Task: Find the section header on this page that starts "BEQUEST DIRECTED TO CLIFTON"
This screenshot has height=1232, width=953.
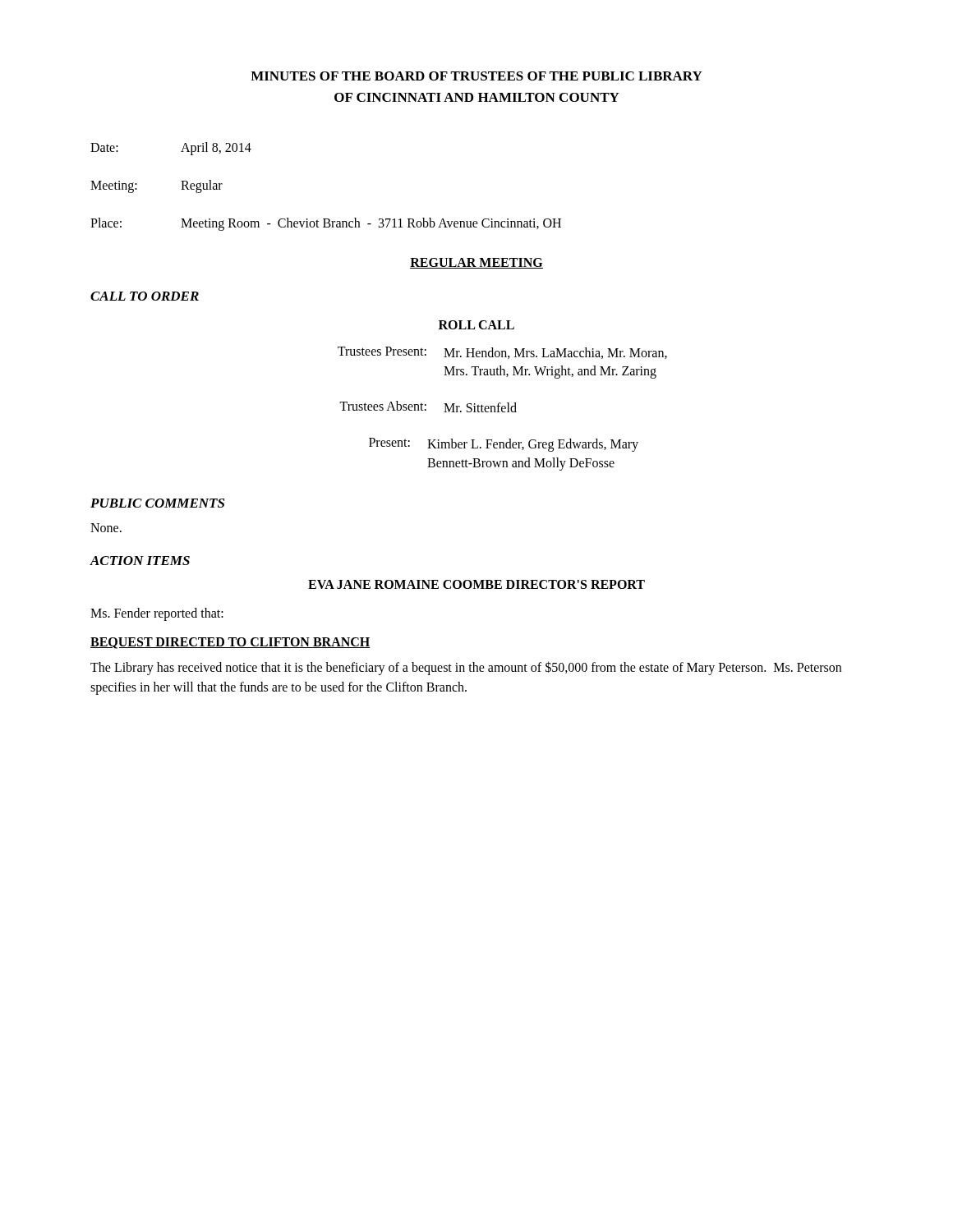Action: pos(230,642)
